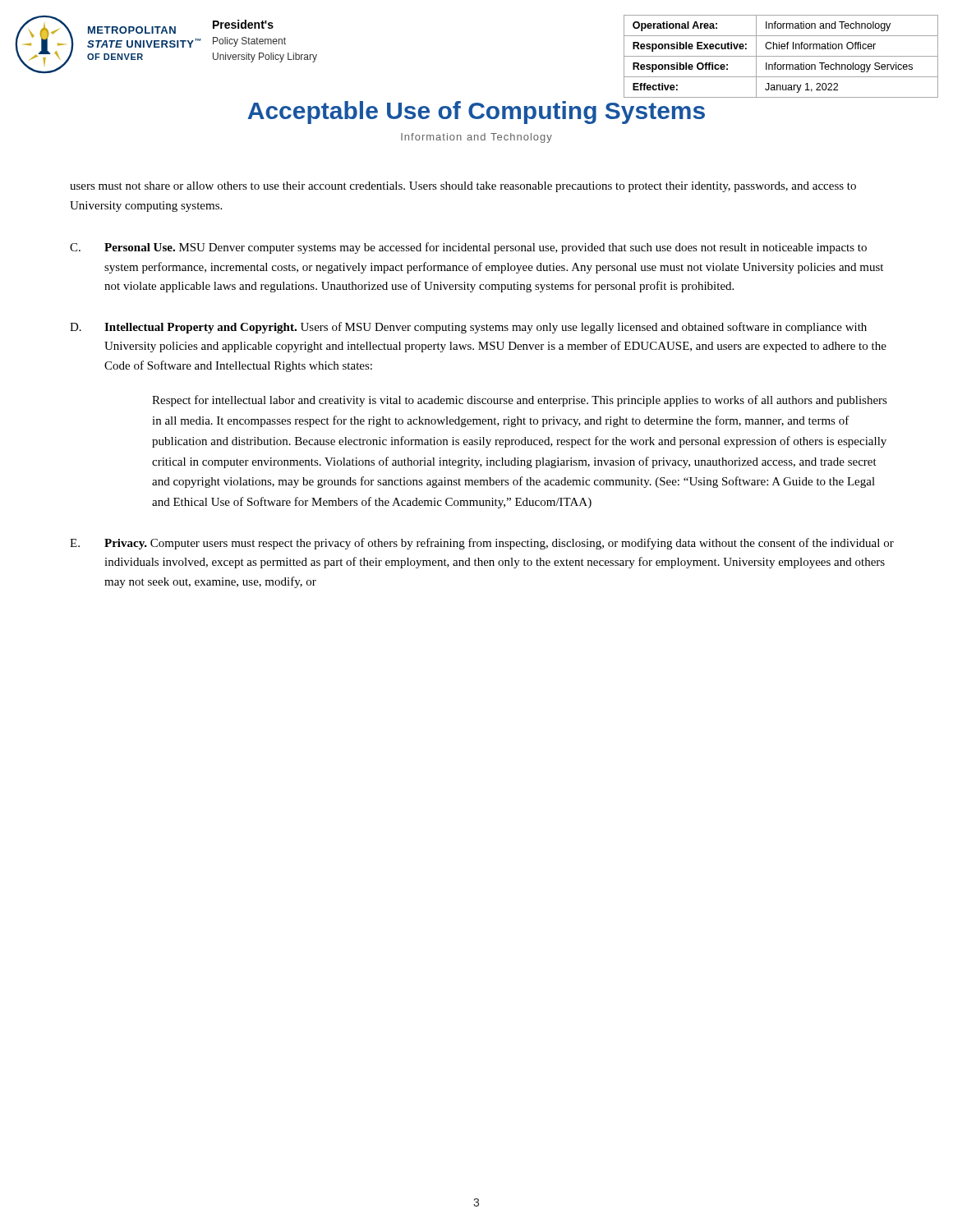Find the block on this page that starts "users must not"
Image resolution: width=953 pixels, height=1232 pixels.
click(x=463, y=195)
